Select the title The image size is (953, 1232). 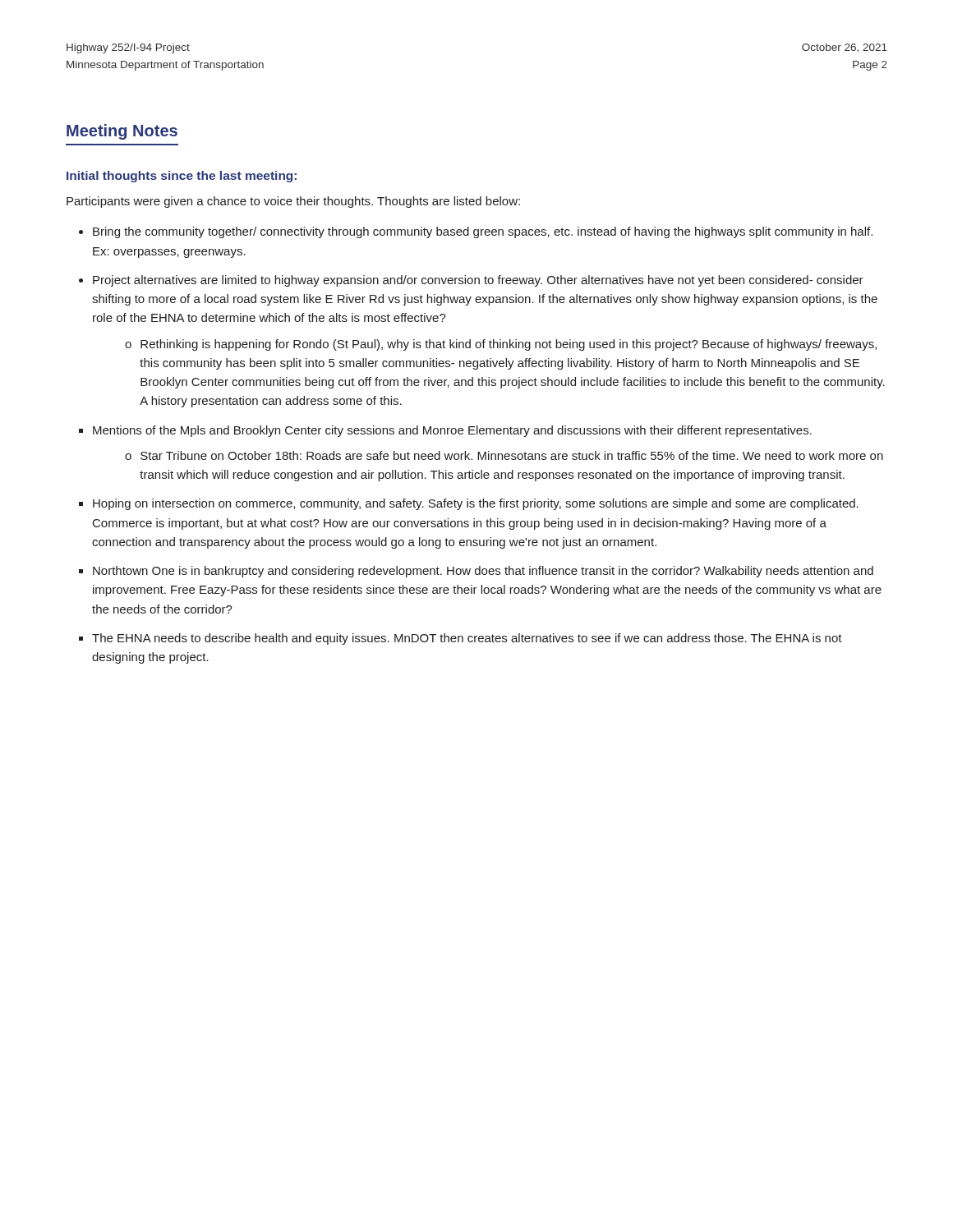(x=122, y=133)
